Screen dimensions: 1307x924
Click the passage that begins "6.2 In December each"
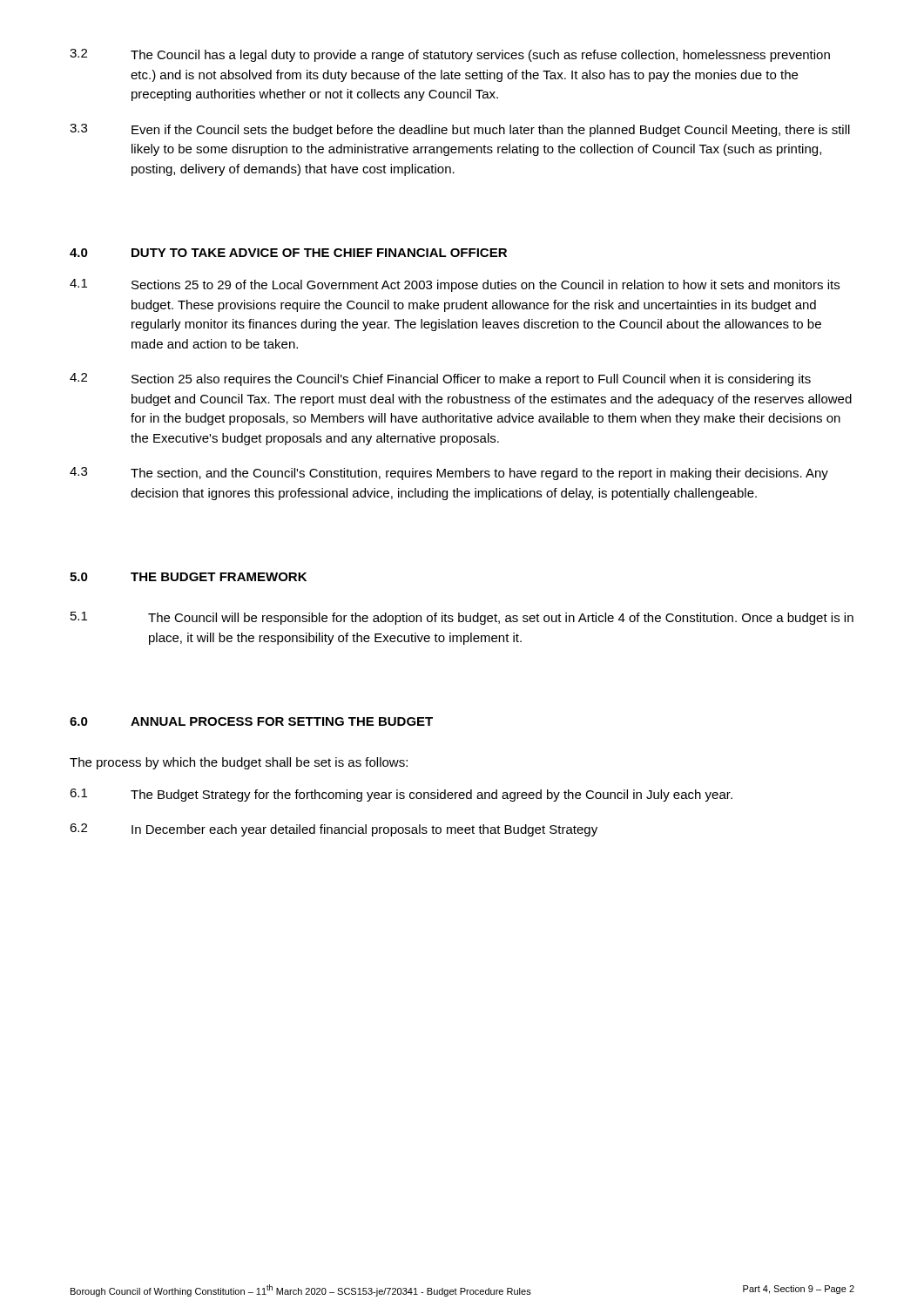[462, 830]
